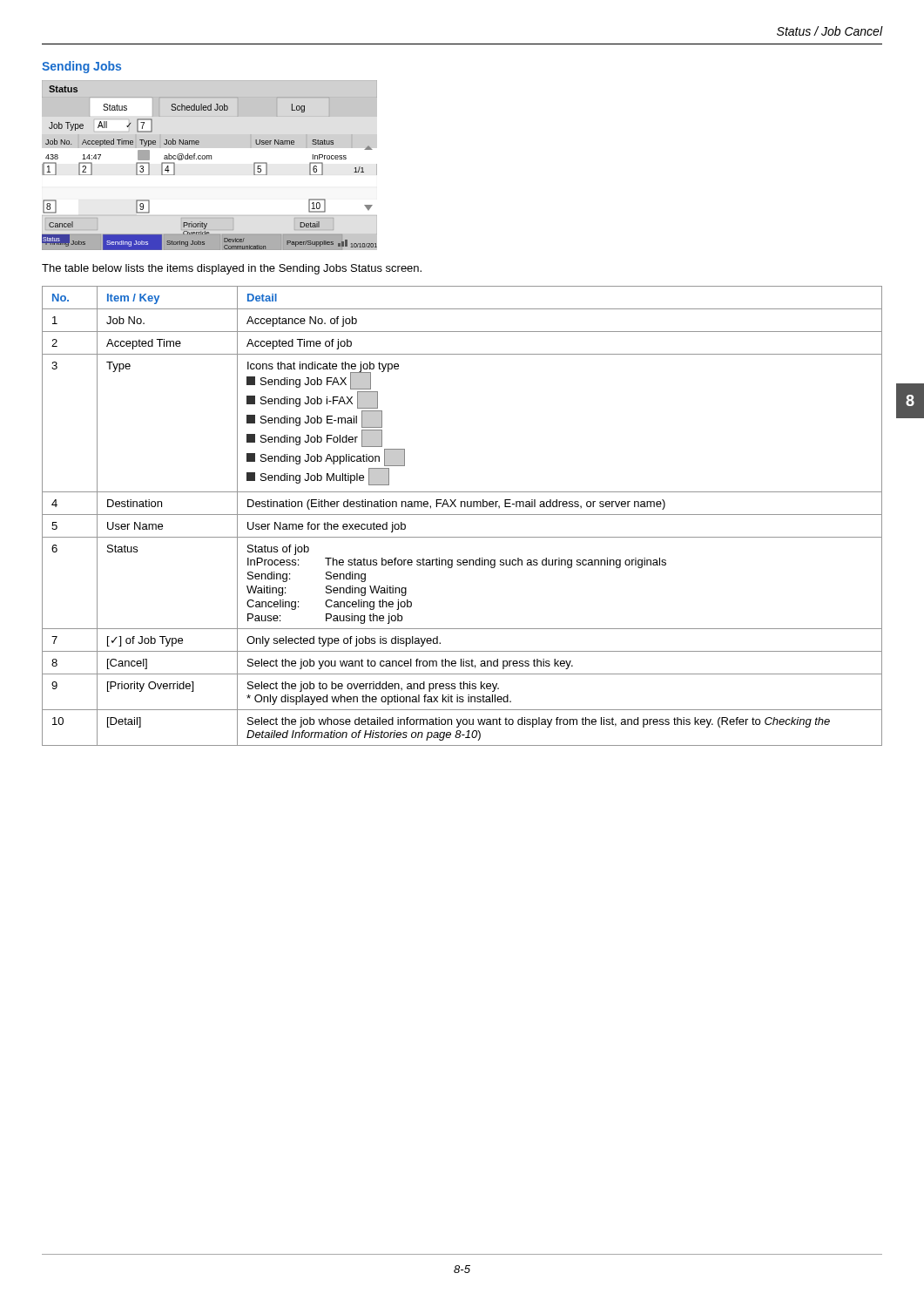
Task: Locate the section header with the text "Sending Jobs"
Action: pyautogui.click(x=82, y=66)
